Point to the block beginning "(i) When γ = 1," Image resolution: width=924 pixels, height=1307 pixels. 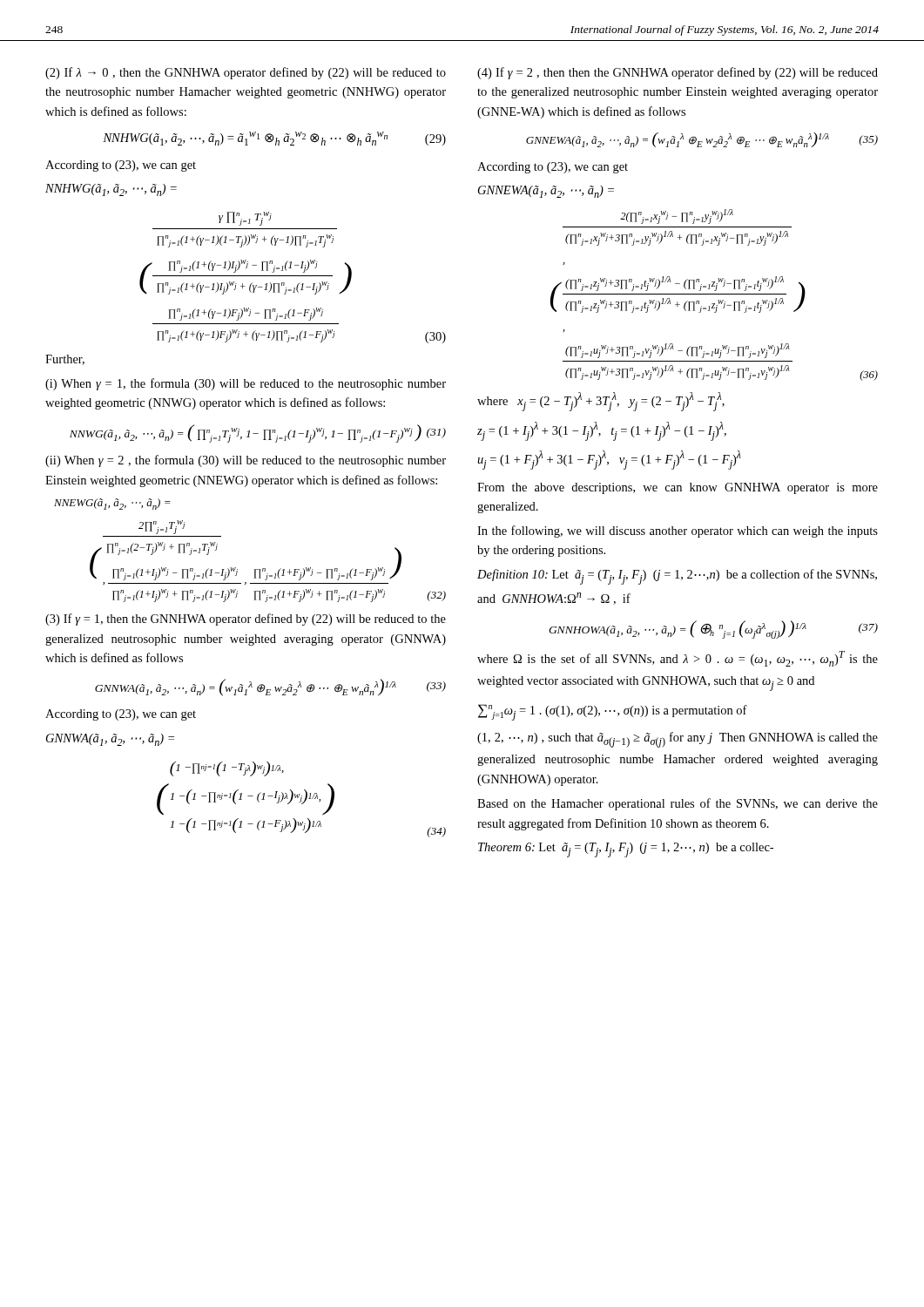click(246, 393)
